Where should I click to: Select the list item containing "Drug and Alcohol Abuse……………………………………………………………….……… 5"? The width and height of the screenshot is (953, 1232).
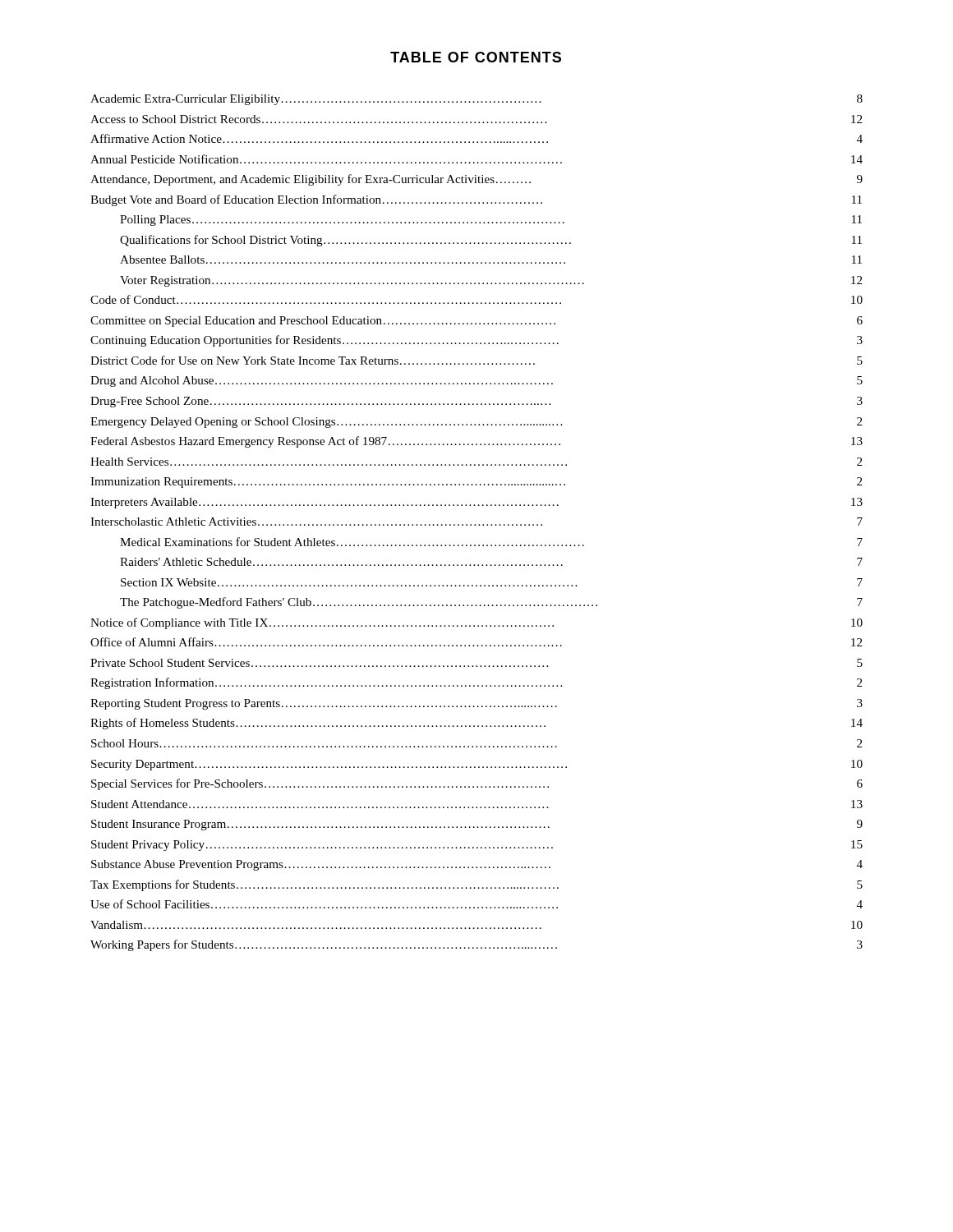476,381
